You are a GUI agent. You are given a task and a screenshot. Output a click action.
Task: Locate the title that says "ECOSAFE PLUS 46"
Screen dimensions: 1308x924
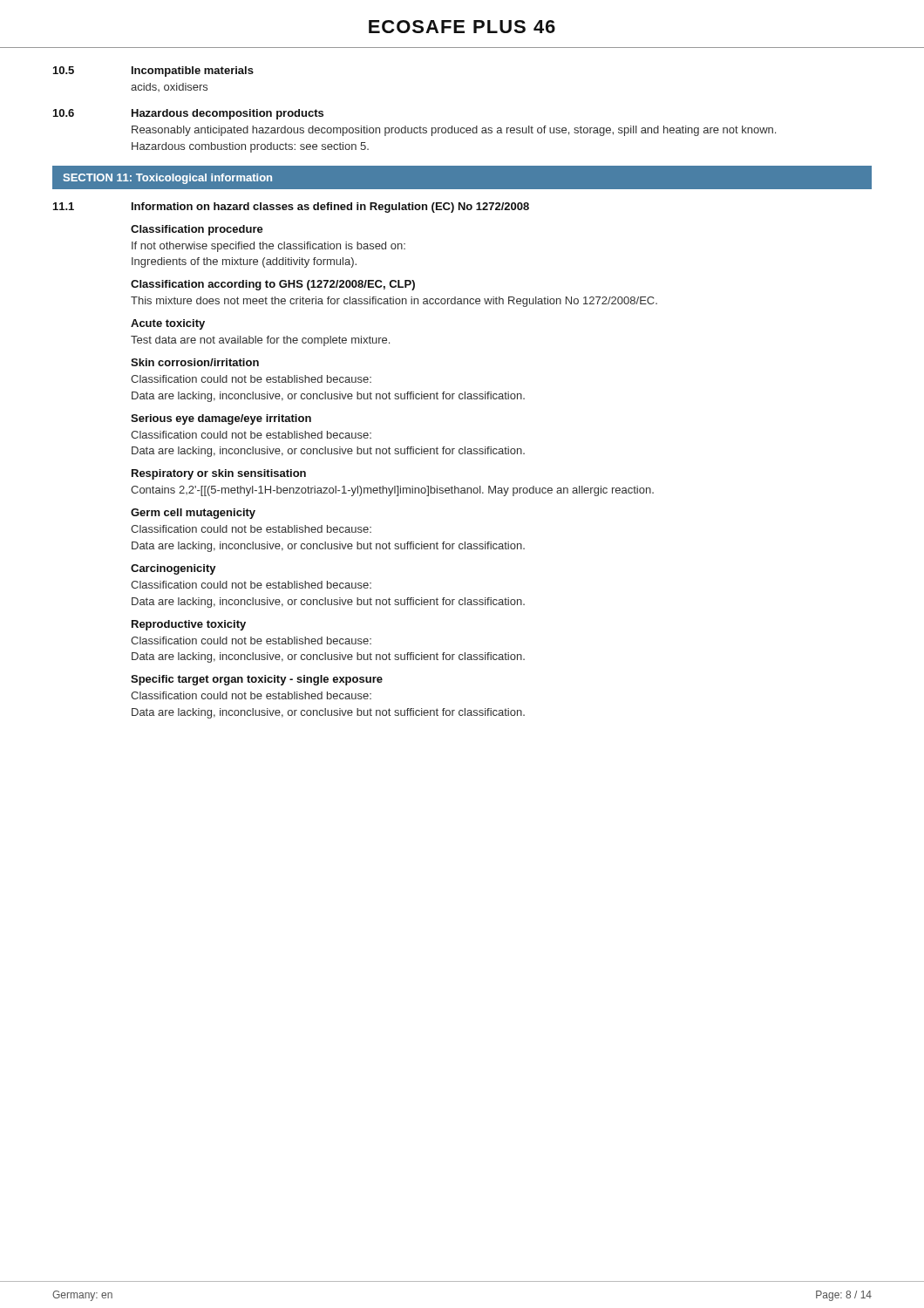click(462, 27)
